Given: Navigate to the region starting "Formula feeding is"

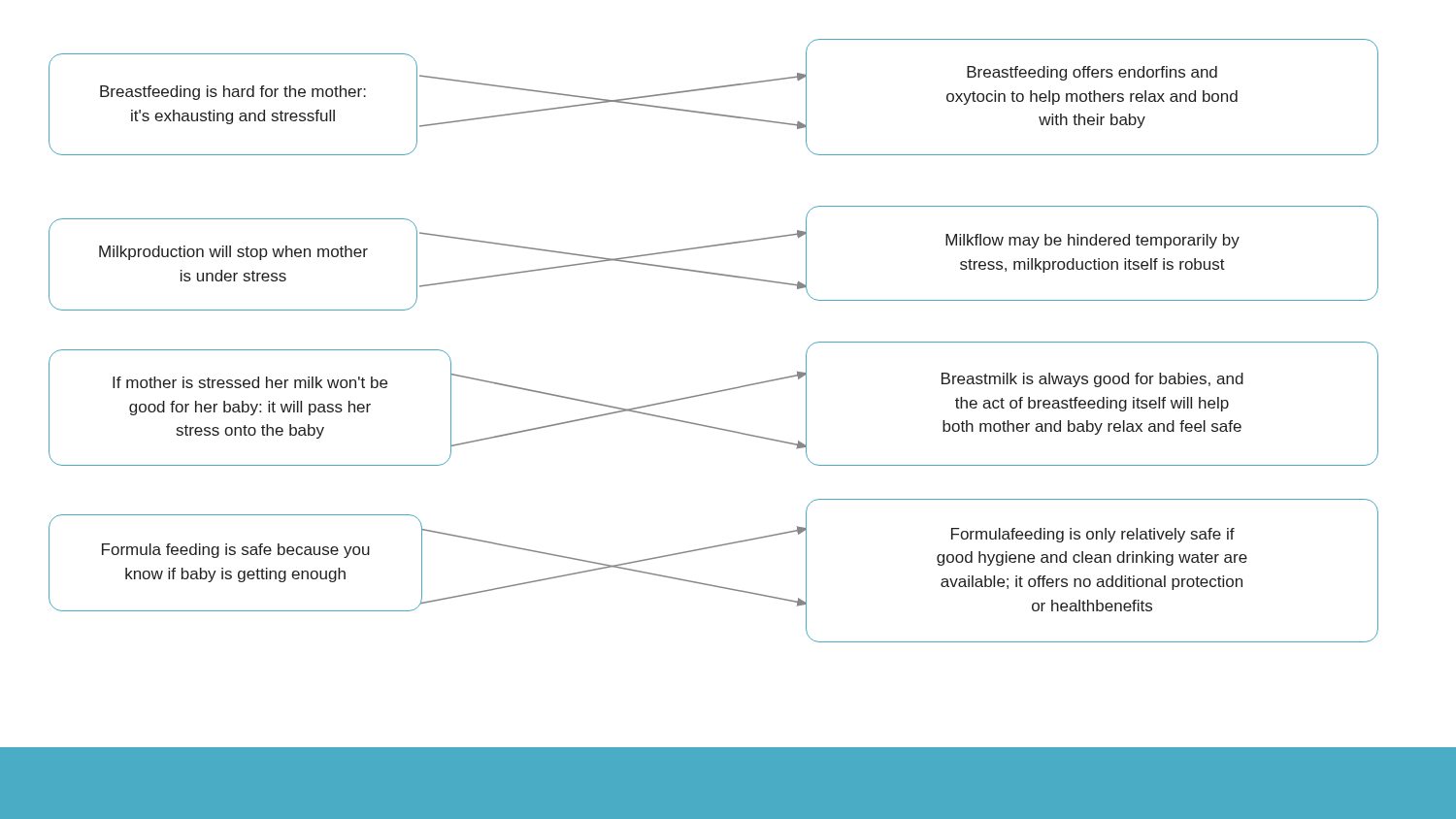Looking at the screenshot, I should (235, 562).
